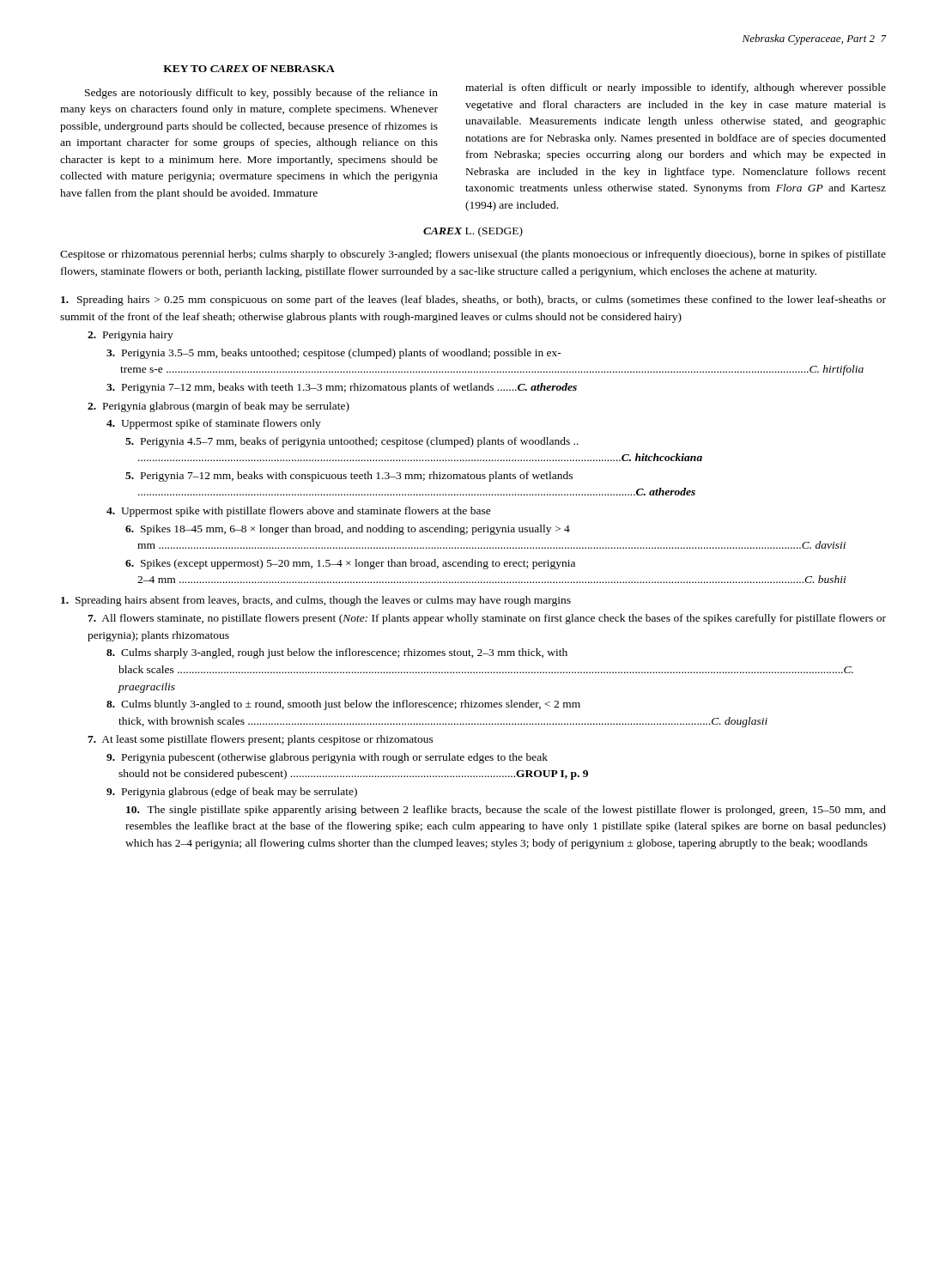The image size is (946, 1288).
Task: Find the block on this page that starts "3. Perigynia 3.5–5 mm, beaks"
Action: tap(334, 352)
